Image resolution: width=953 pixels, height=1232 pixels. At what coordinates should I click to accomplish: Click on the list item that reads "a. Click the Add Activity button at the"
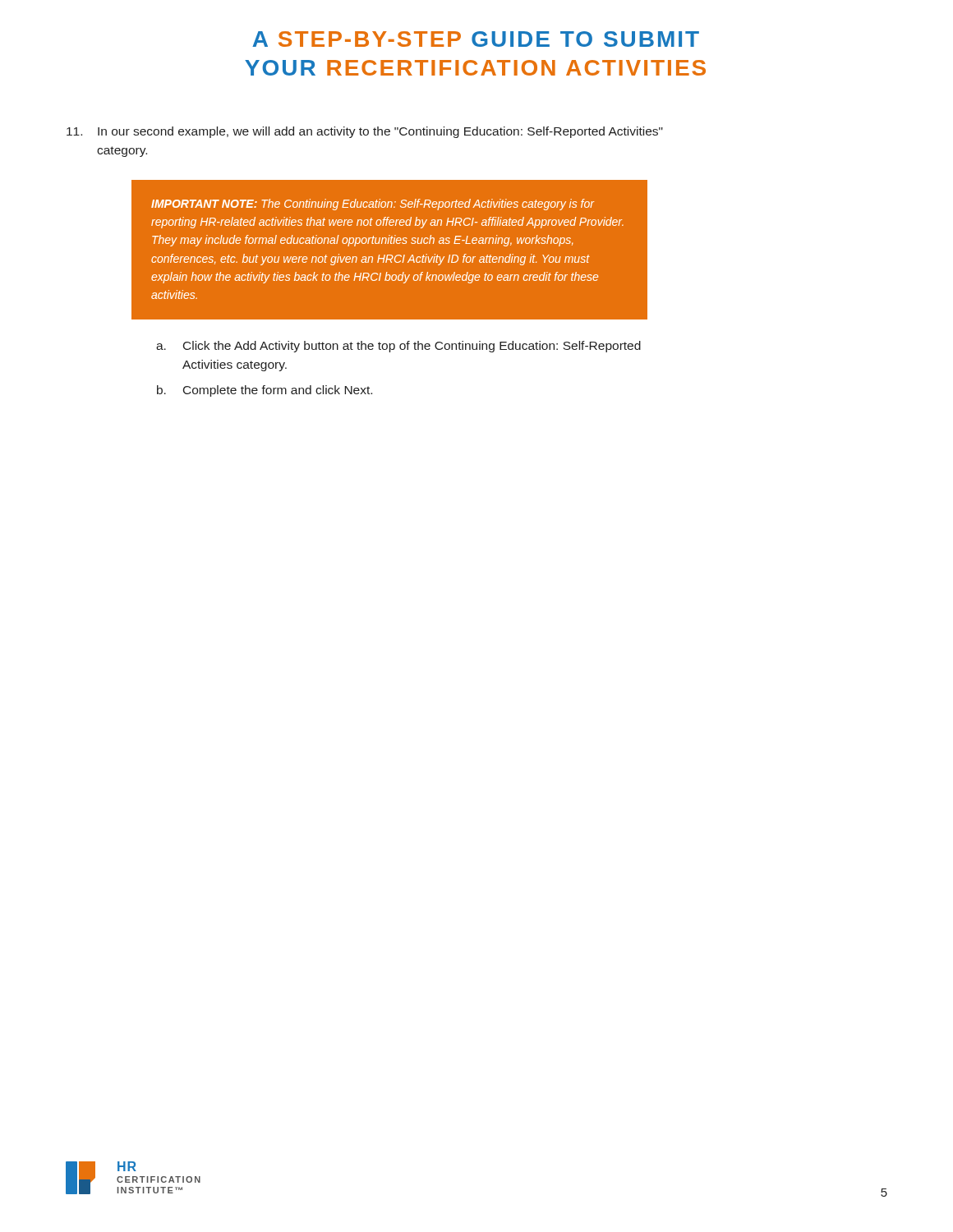click(416, 355)
